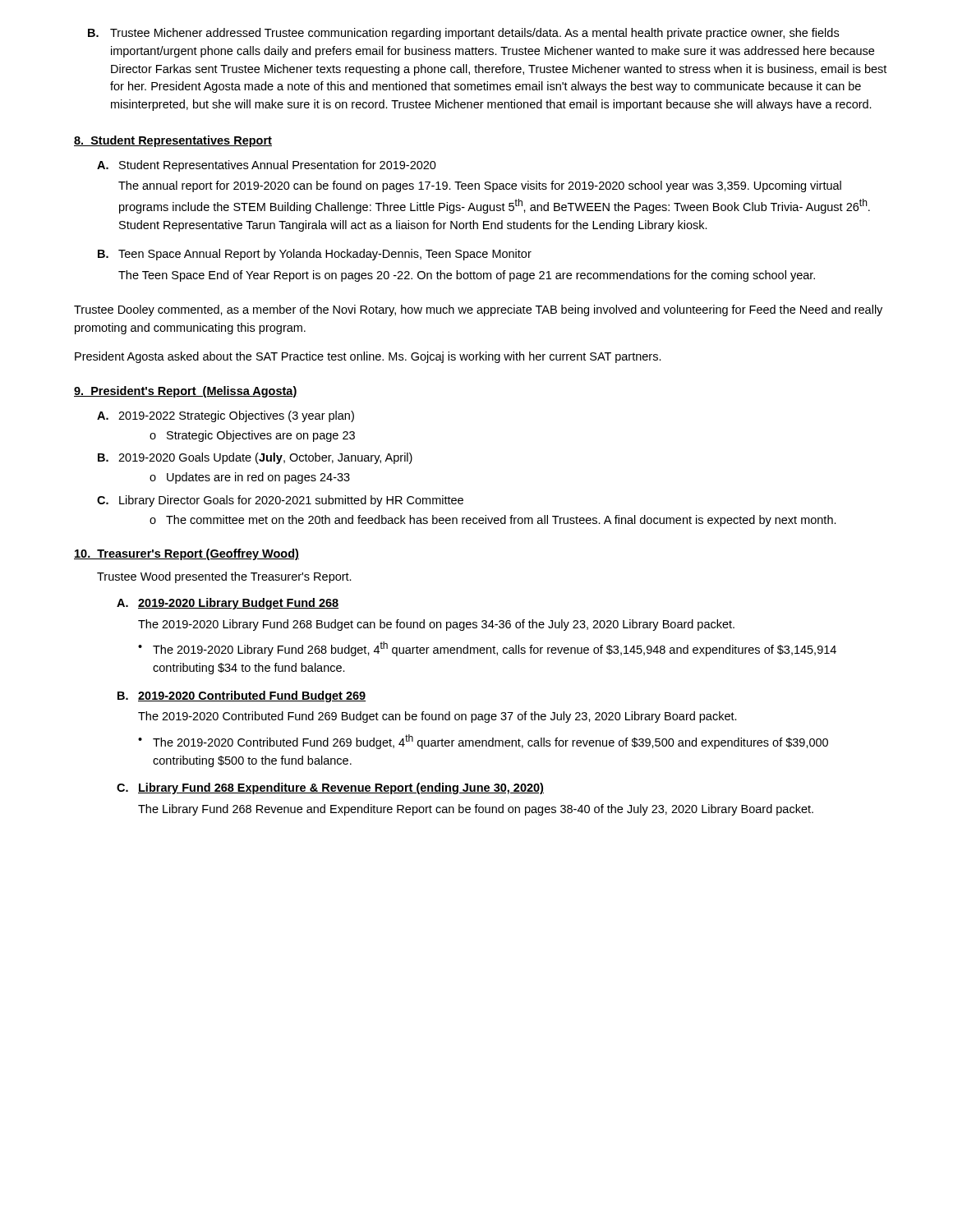Image resolution: width=953 pixels, height=1232 pixels.
Task: Locate the list item that says "B. 2019-2020 Contributed Fund Budget"
Action: pyautogui.click(x=502, y=729)
